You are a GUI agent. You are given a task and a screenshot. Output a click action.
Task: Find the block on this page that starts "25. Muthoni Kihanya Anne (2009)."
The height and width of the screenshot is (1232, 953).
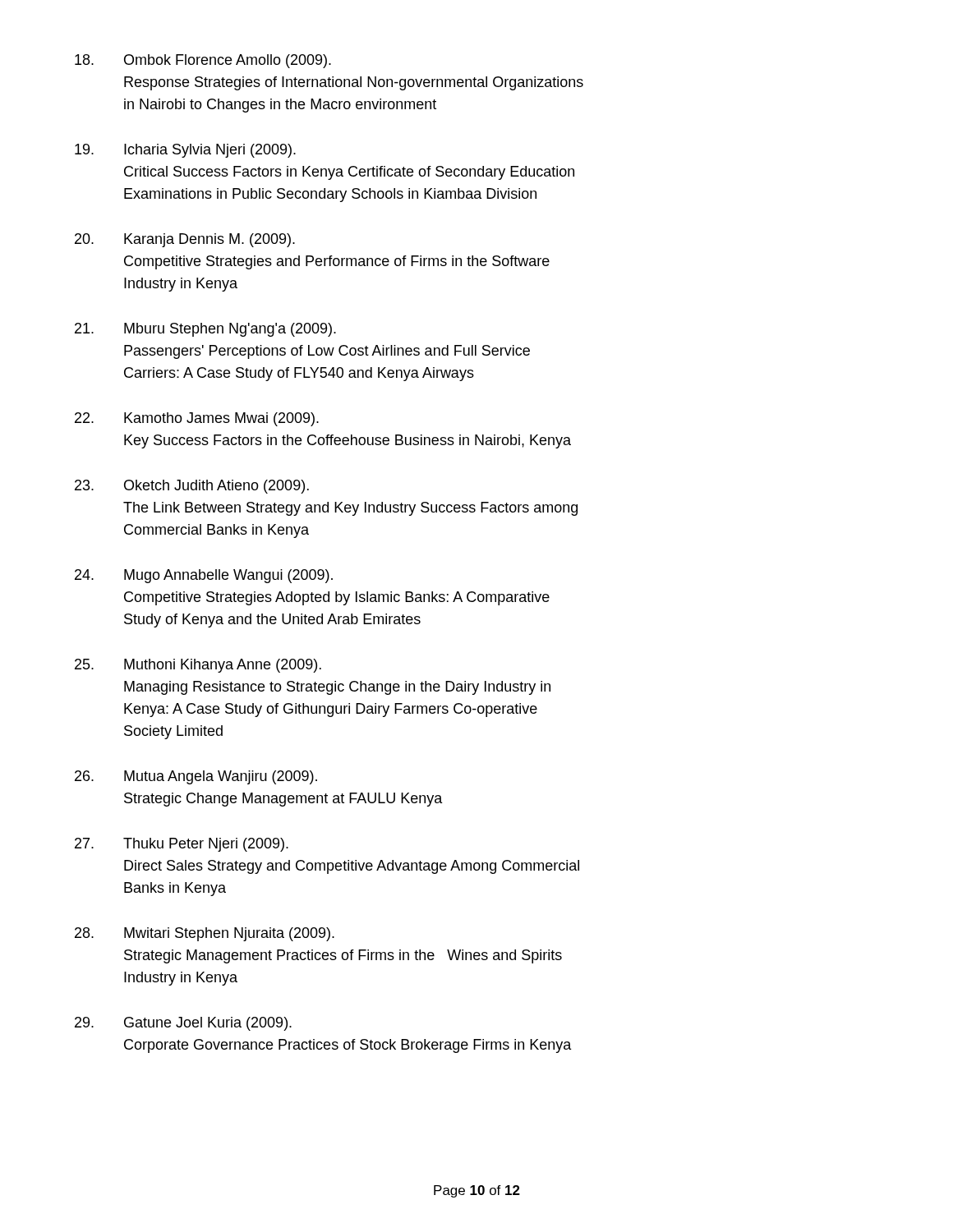[x=476, y=698]
